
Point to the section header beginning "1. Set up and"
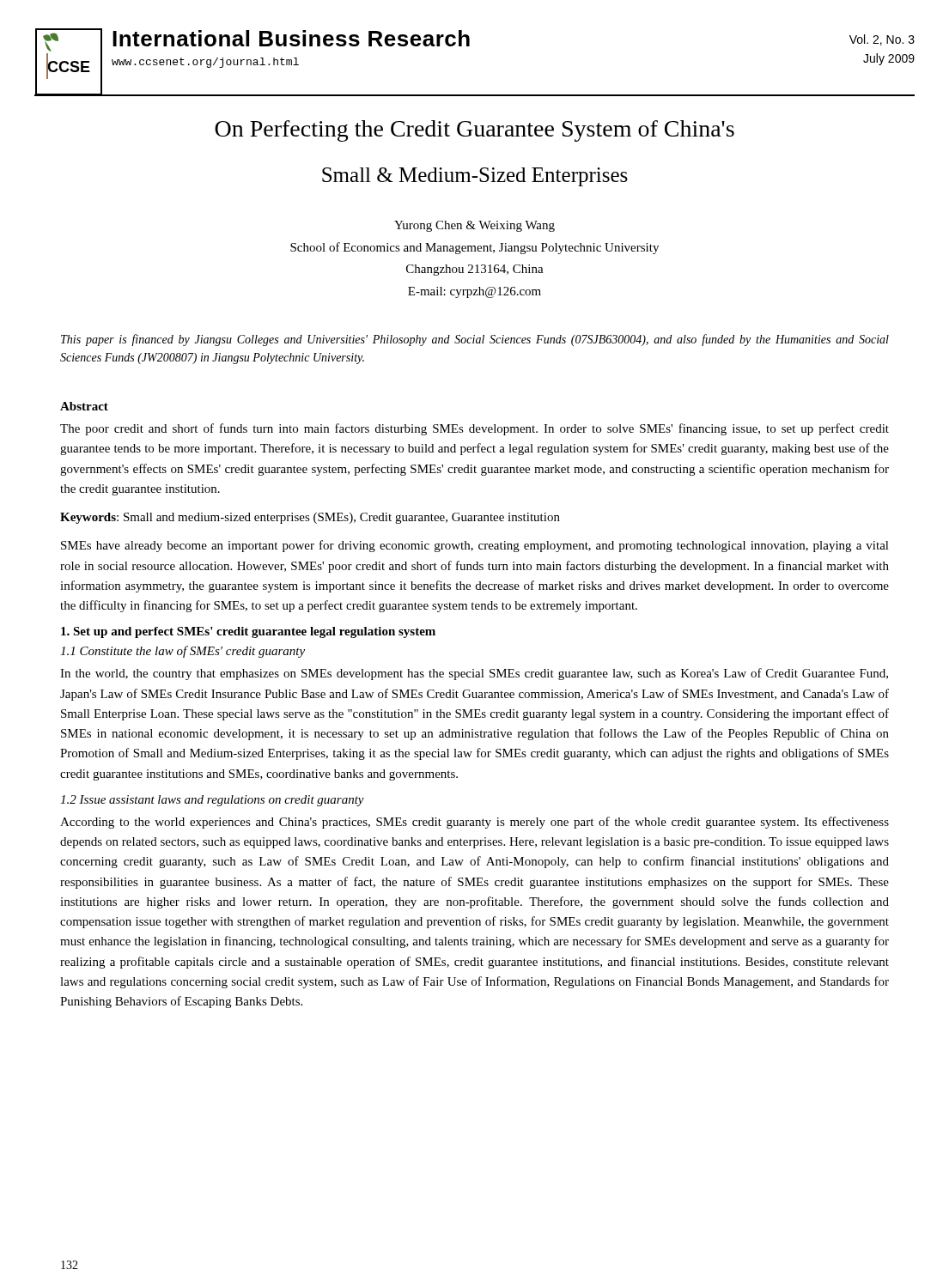pyautogui.click(x=248, y=631)
